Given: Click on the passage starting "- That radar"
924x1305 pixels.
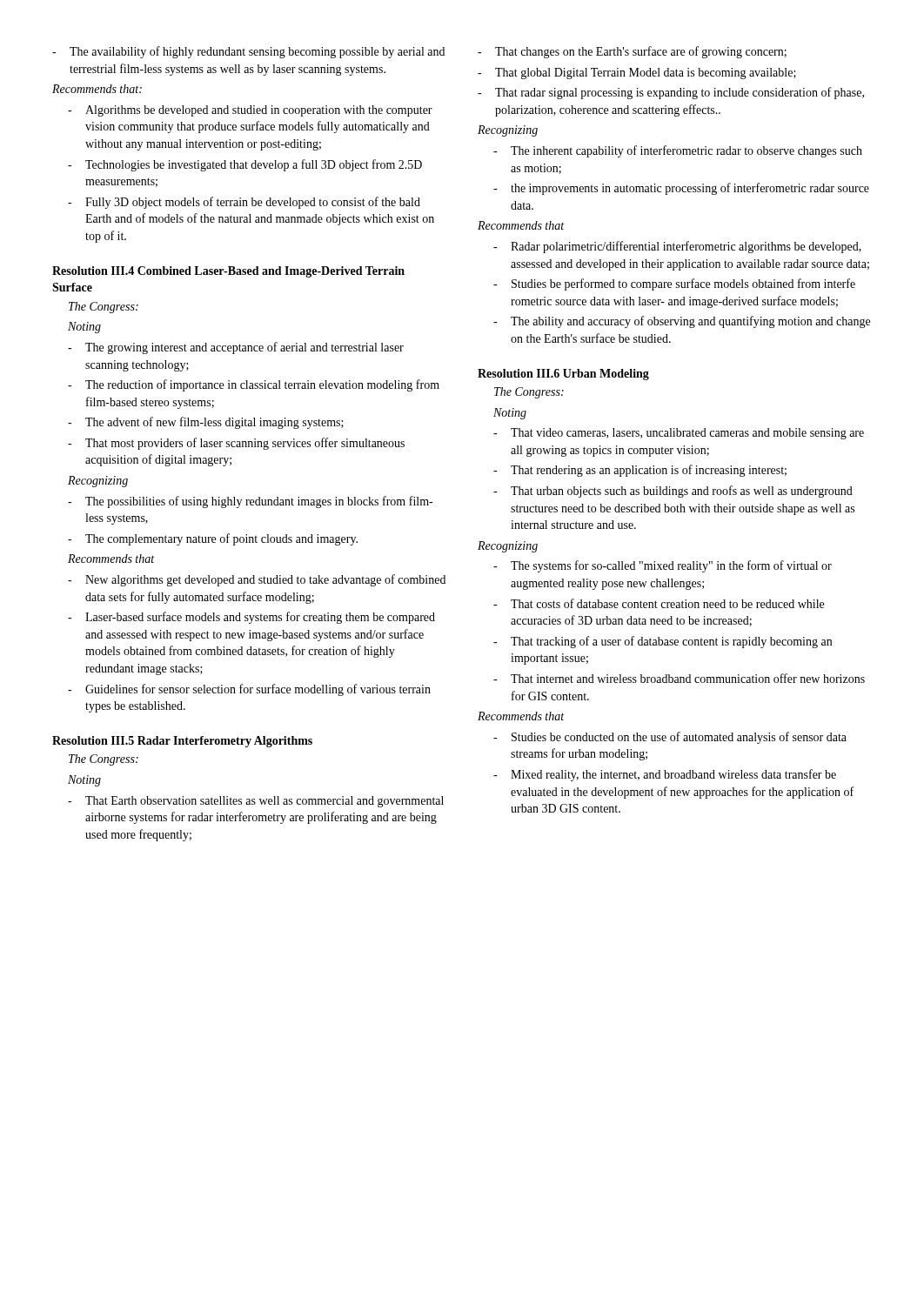Looking at the screenshot, I should 675,102.
